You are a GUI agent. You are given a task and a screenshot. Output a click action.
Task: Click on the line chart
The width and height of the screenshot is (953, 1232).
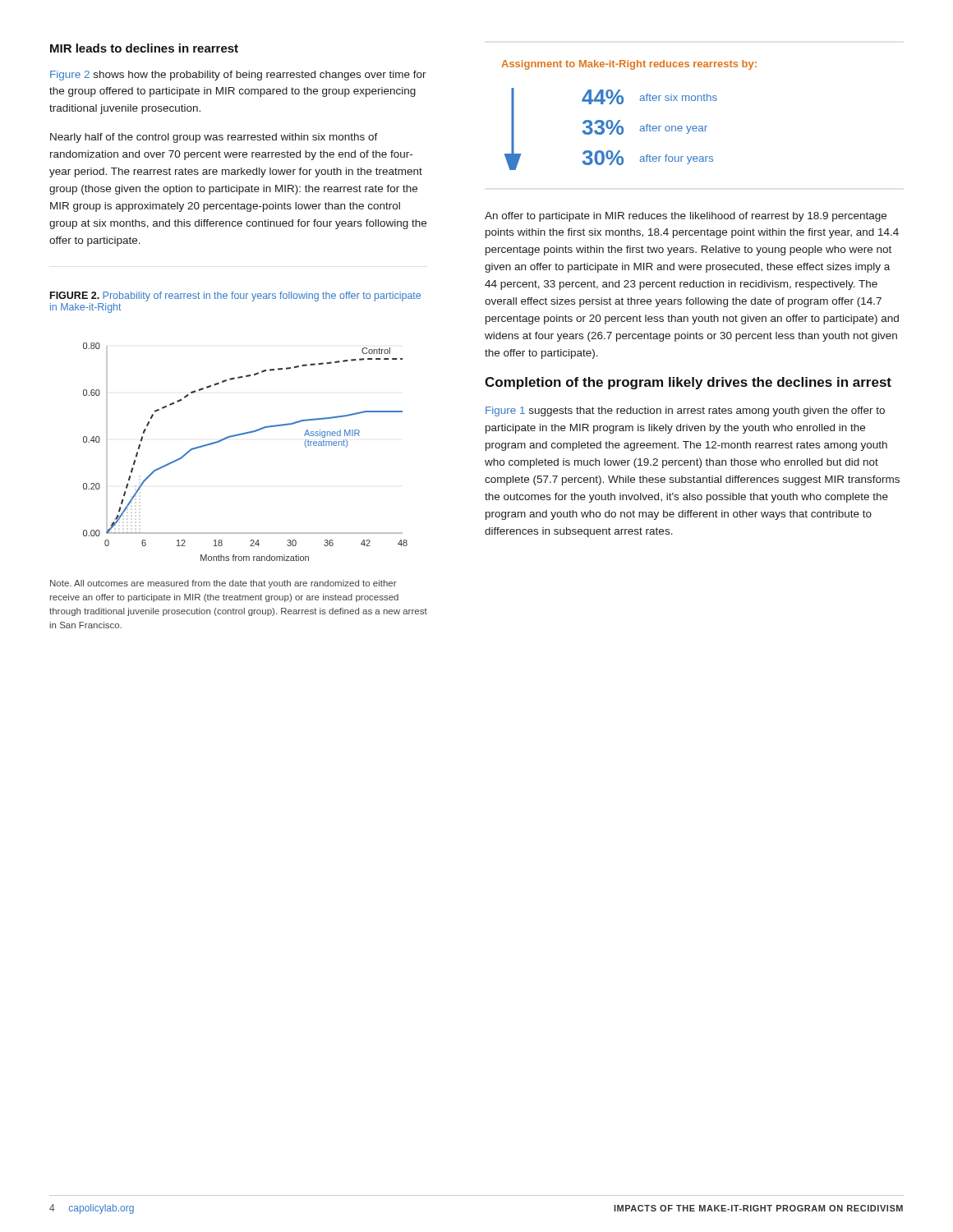point(238,445)
